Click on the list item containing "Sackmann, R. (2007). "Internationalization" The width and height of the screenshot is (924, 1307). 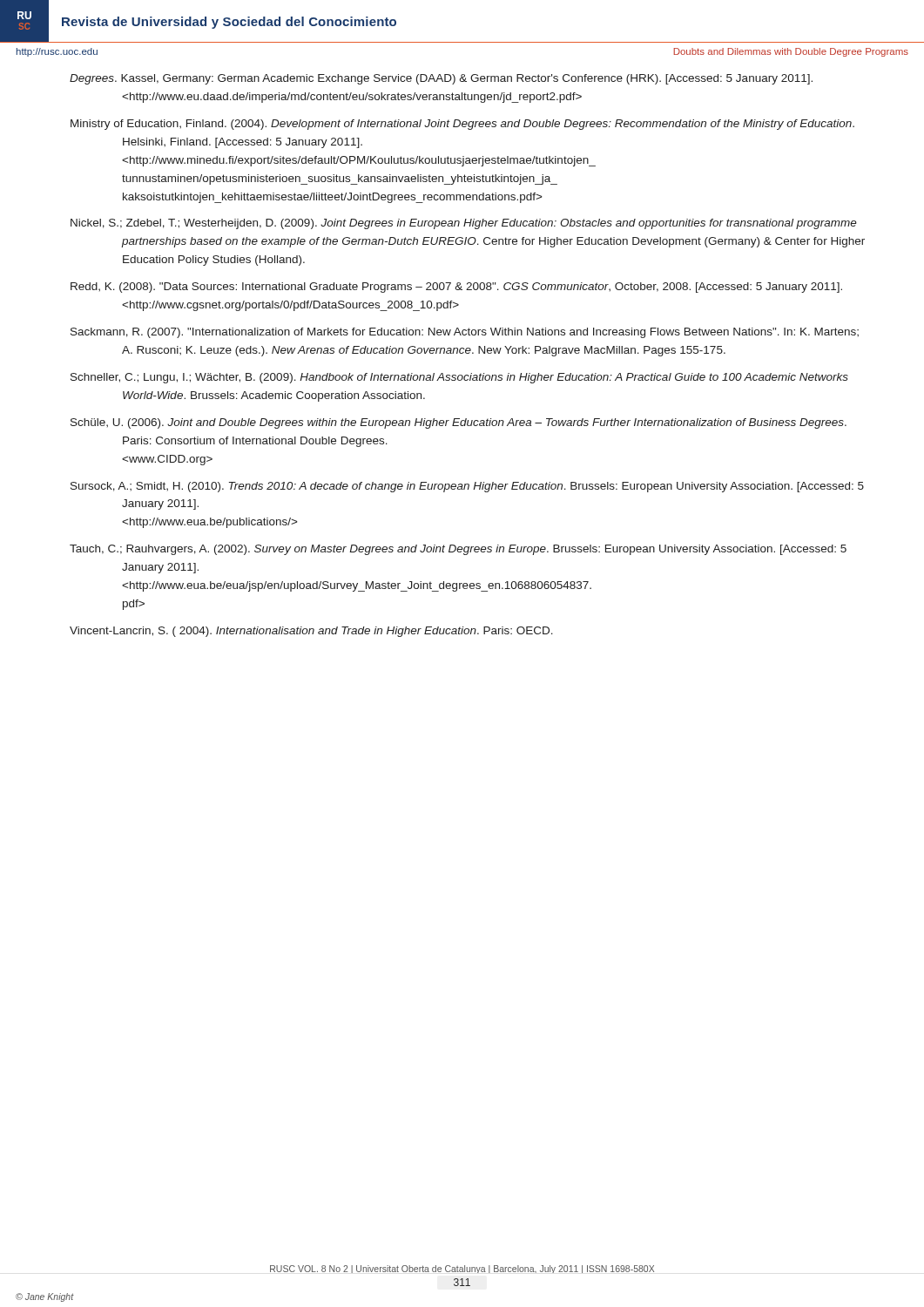click(465, 341)
